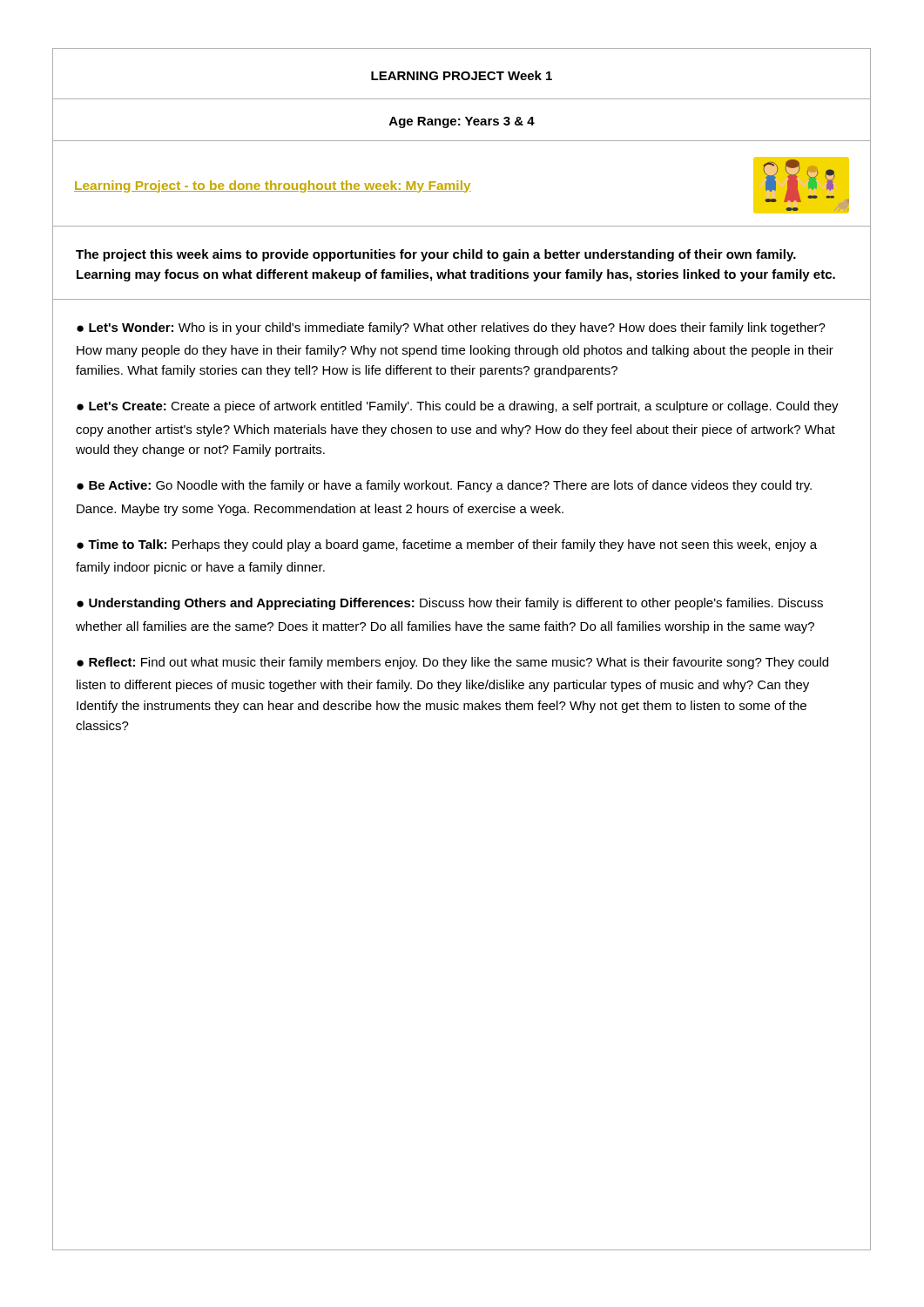924x1307 pixels.
Task: Locate the block of text that opens with "● Understanding Others"
Action: pos(450,614)
